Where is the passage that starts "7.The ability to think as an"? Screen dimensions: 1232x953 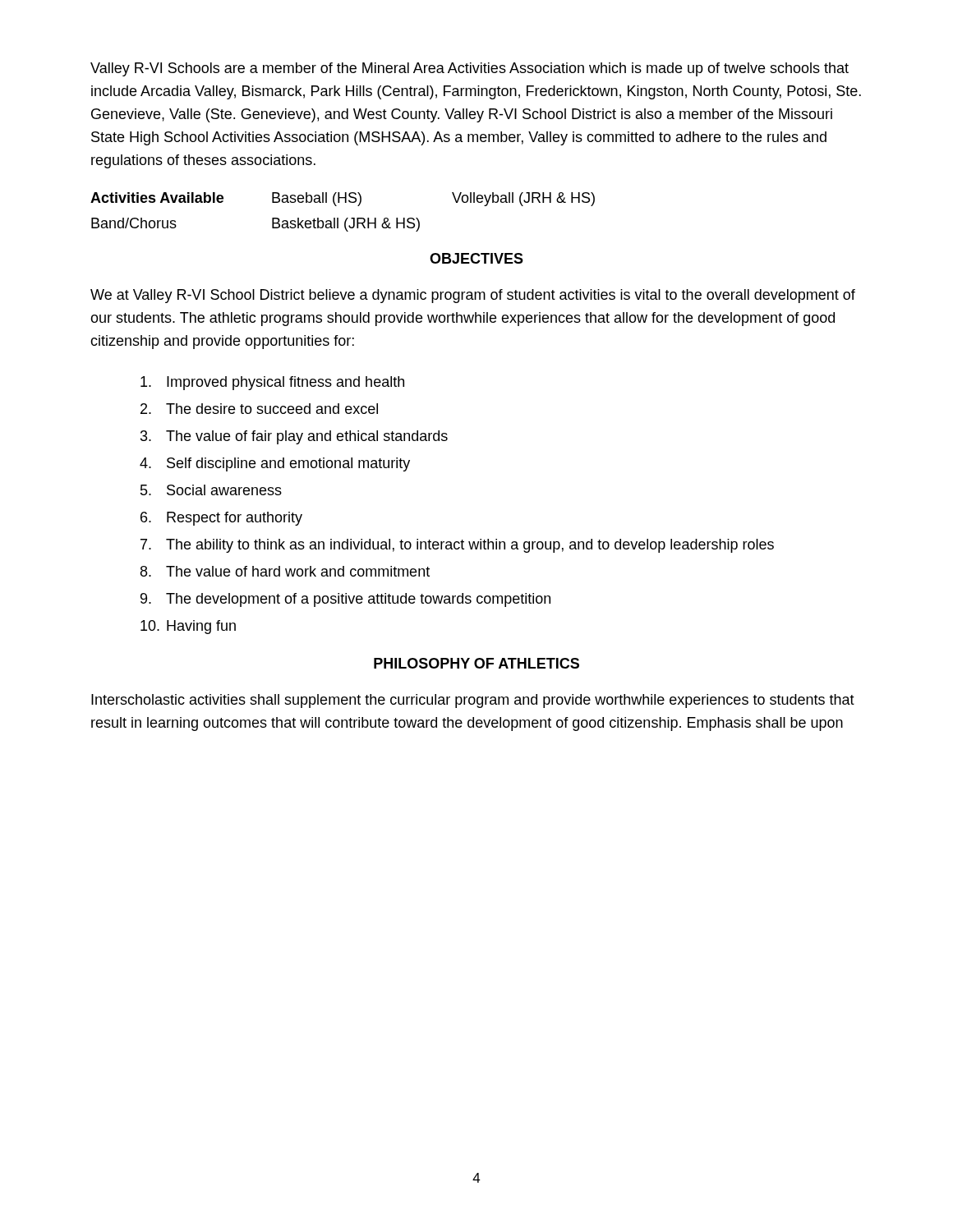coord(501,545)
